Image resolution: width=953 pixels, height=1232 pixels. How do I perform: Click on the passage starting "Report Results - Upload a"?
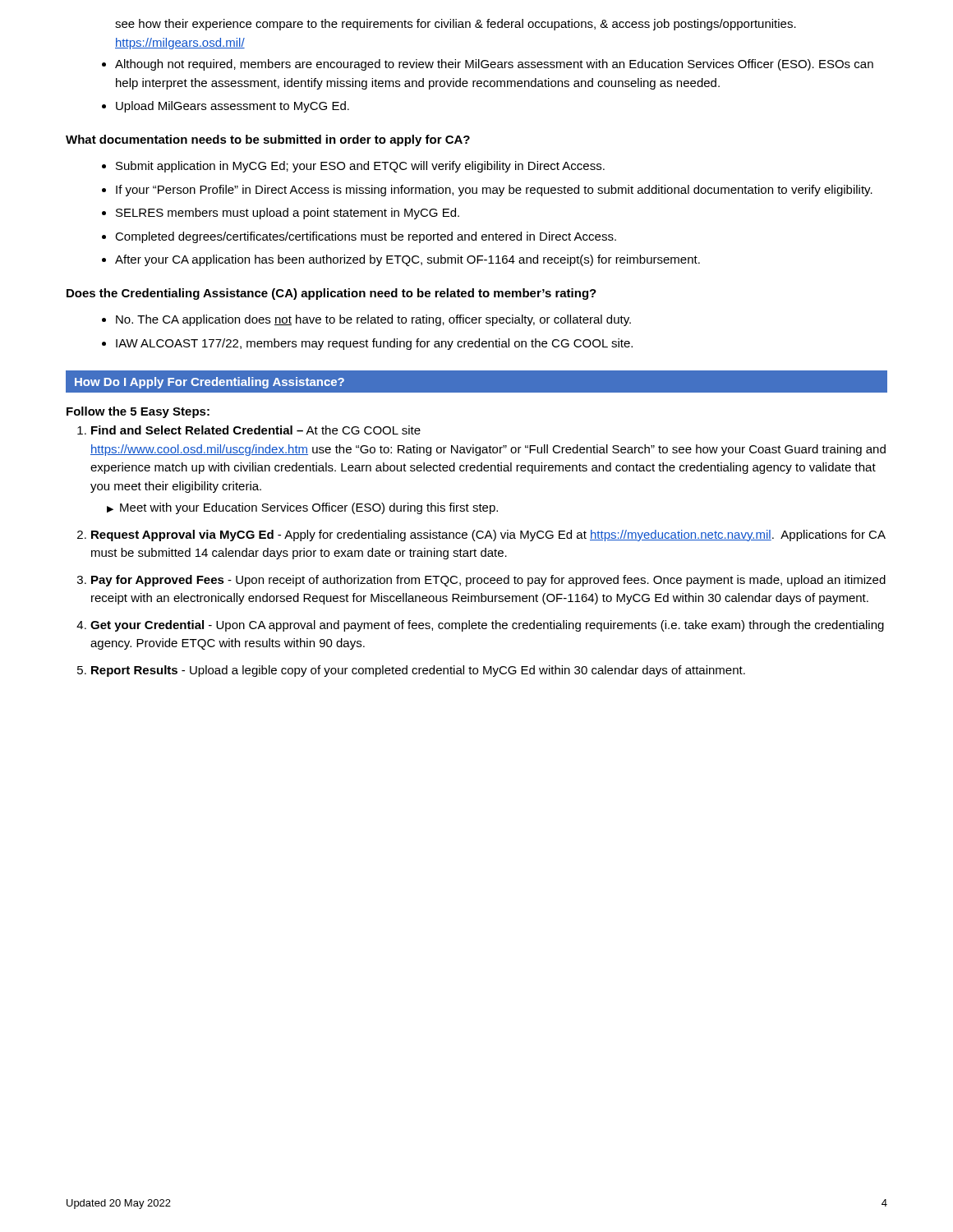click(489, 670)
